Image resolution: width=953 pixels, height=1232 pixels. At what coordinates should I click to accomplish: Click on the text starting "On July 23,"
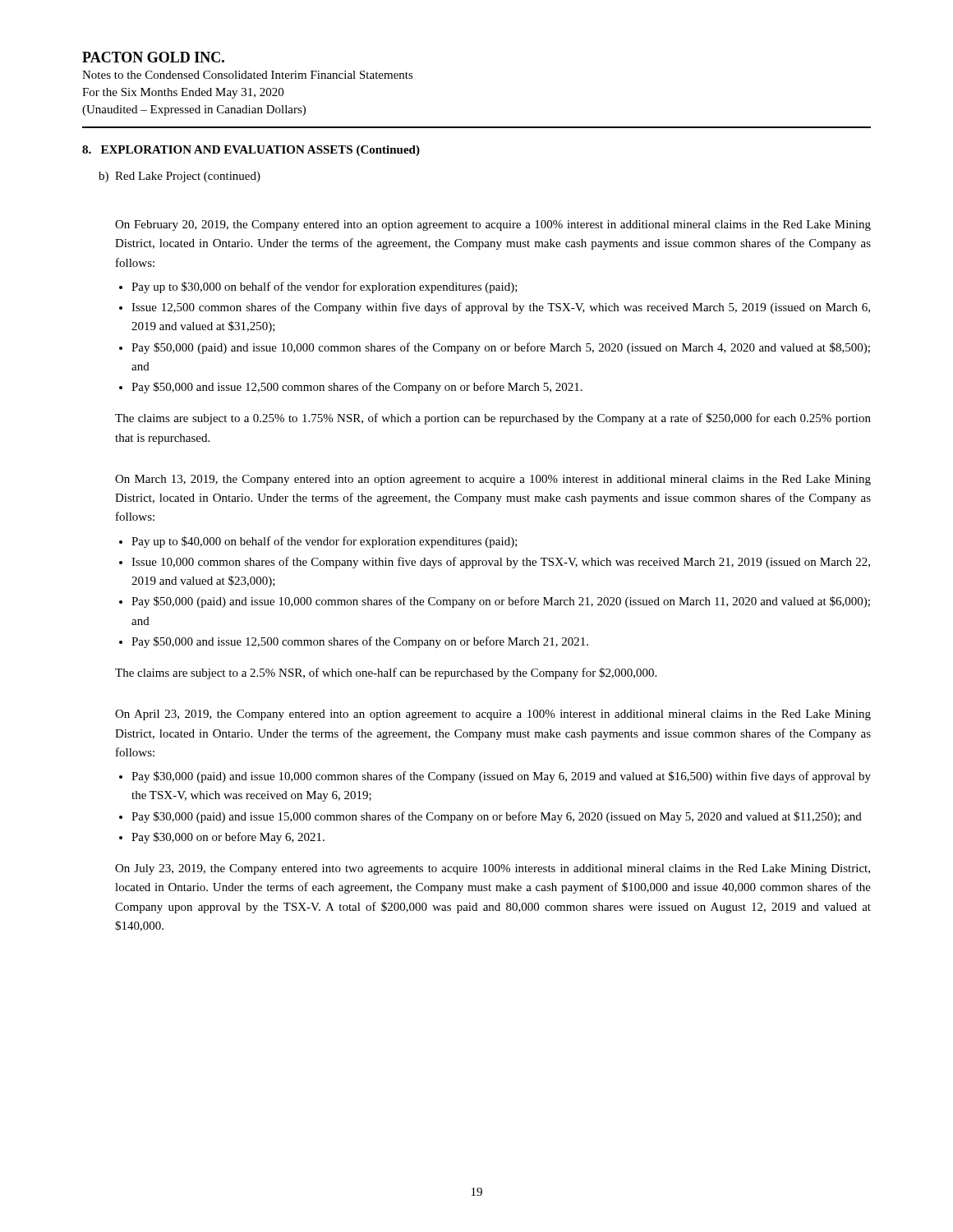click(493, 897)
